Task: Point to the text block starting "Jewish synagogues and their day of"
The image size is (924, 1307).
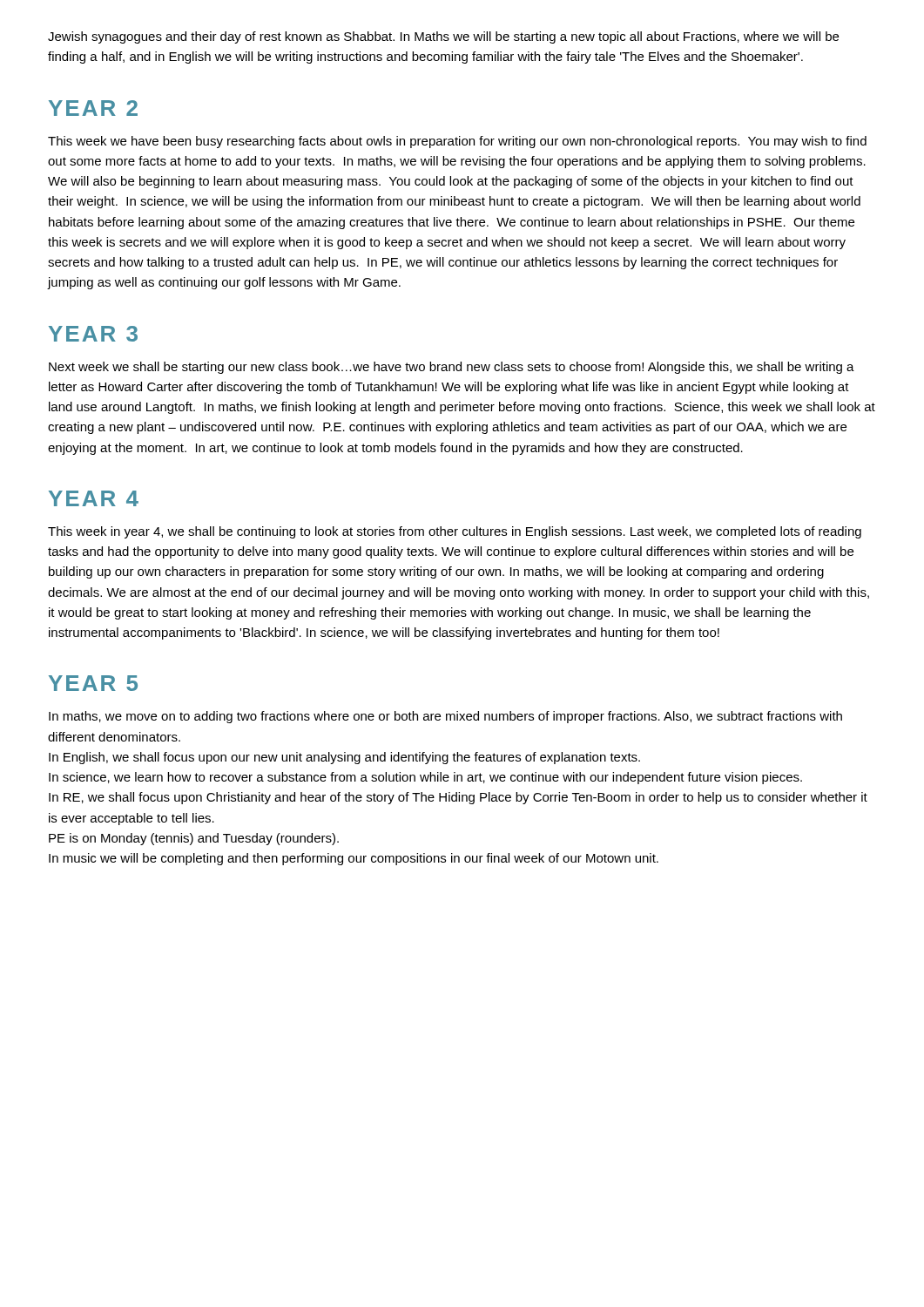Action: [444, 46]
